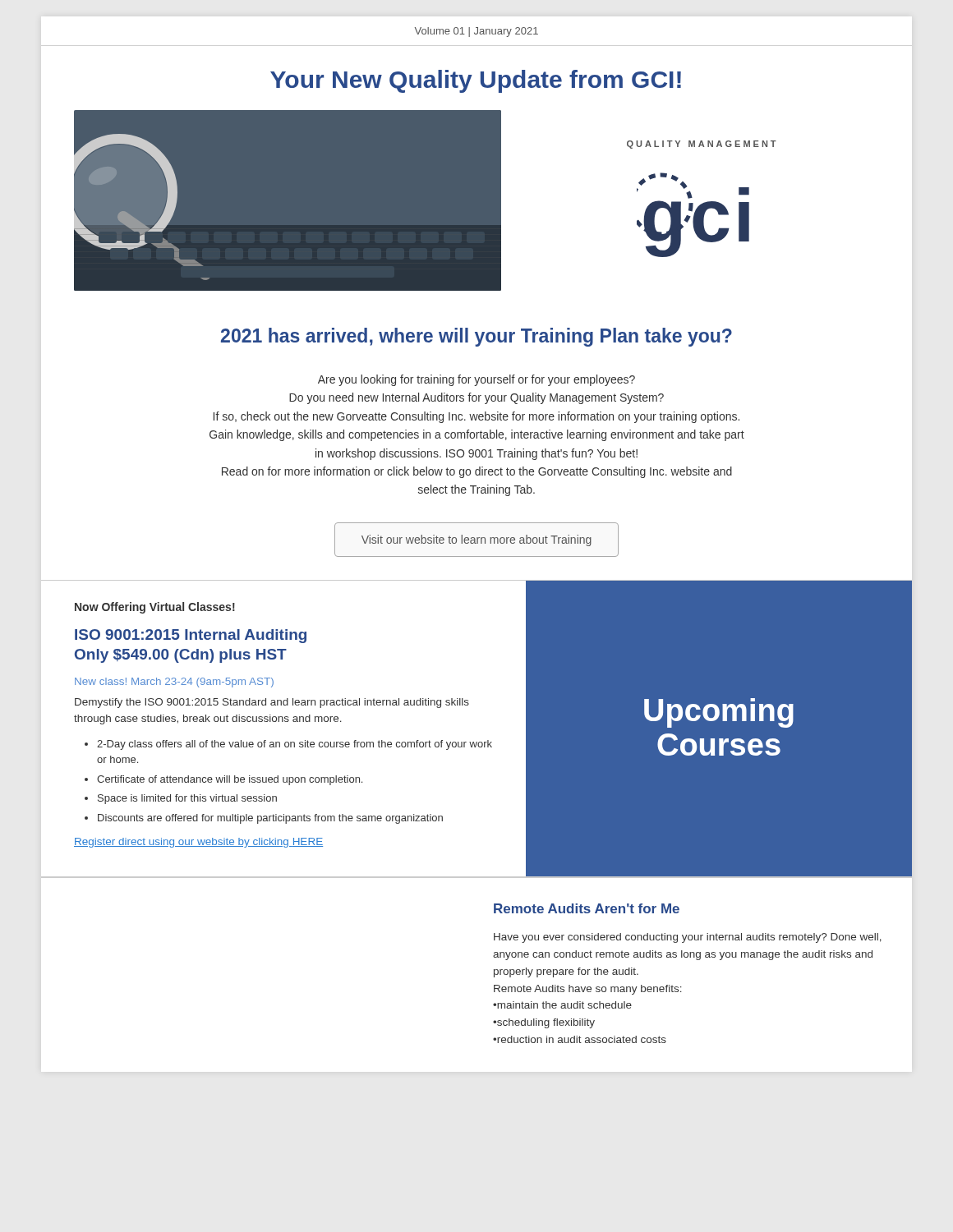953x1232 pixels.
Task: Click on the region starting "Discounts are offered for multiple participants from"
Action: pyautogui.click(x=270, y=817)
